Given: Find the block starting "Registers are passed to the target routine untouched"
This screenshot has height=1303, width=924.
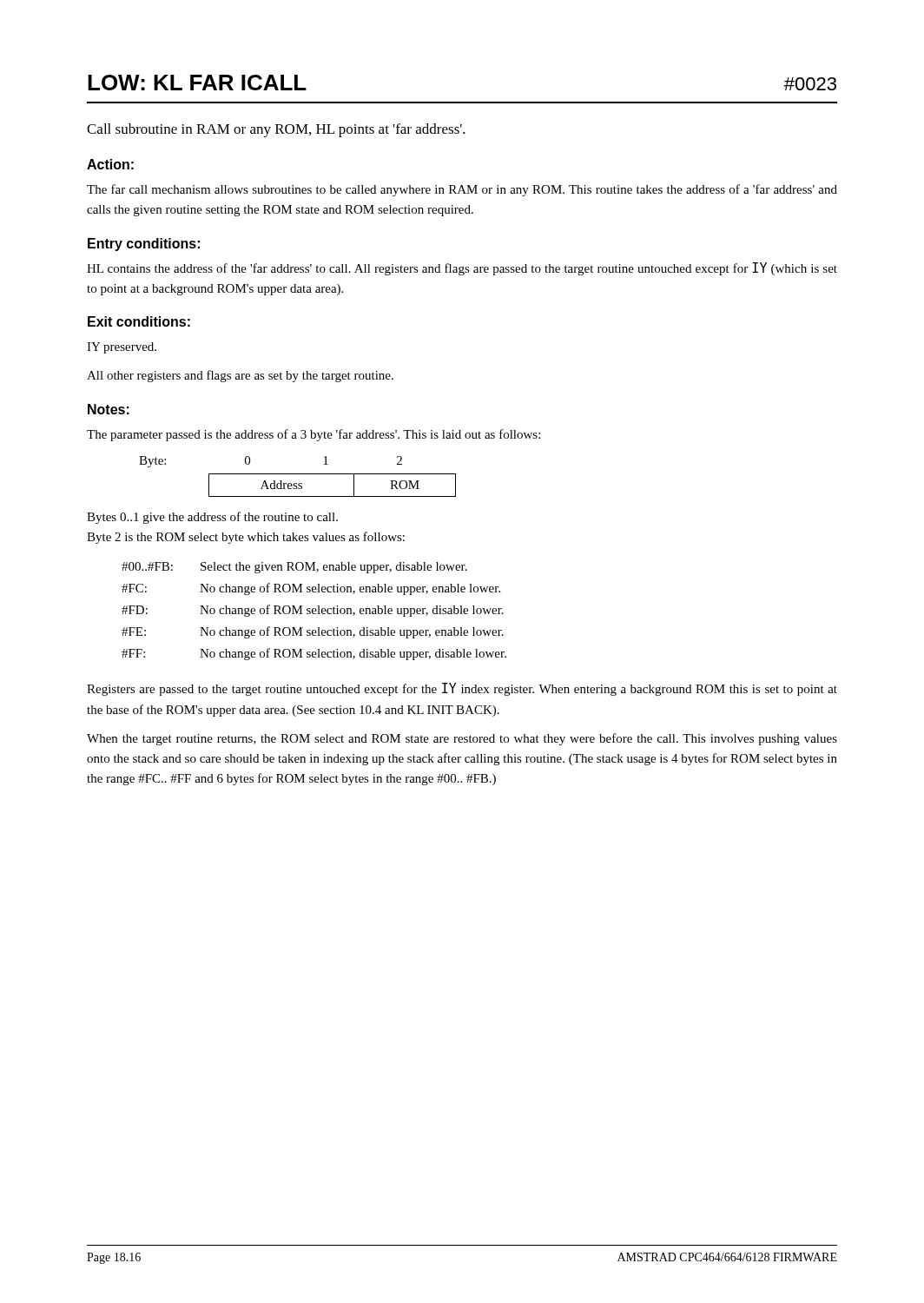Looking at the screenshot, I should (462, 699).
